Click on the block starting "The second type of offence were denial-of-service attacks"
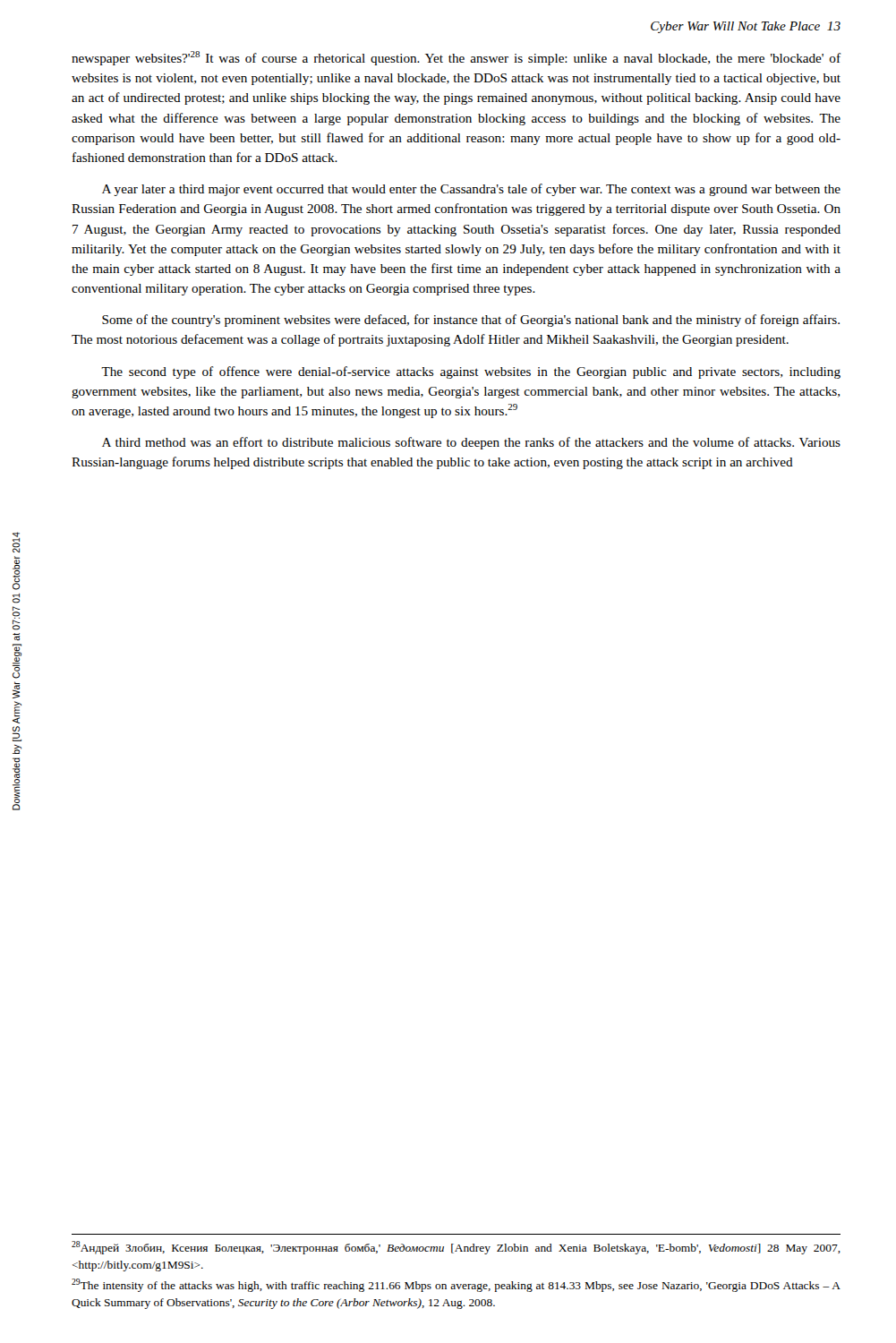The image size is (896, 1343). pos(456,391)
